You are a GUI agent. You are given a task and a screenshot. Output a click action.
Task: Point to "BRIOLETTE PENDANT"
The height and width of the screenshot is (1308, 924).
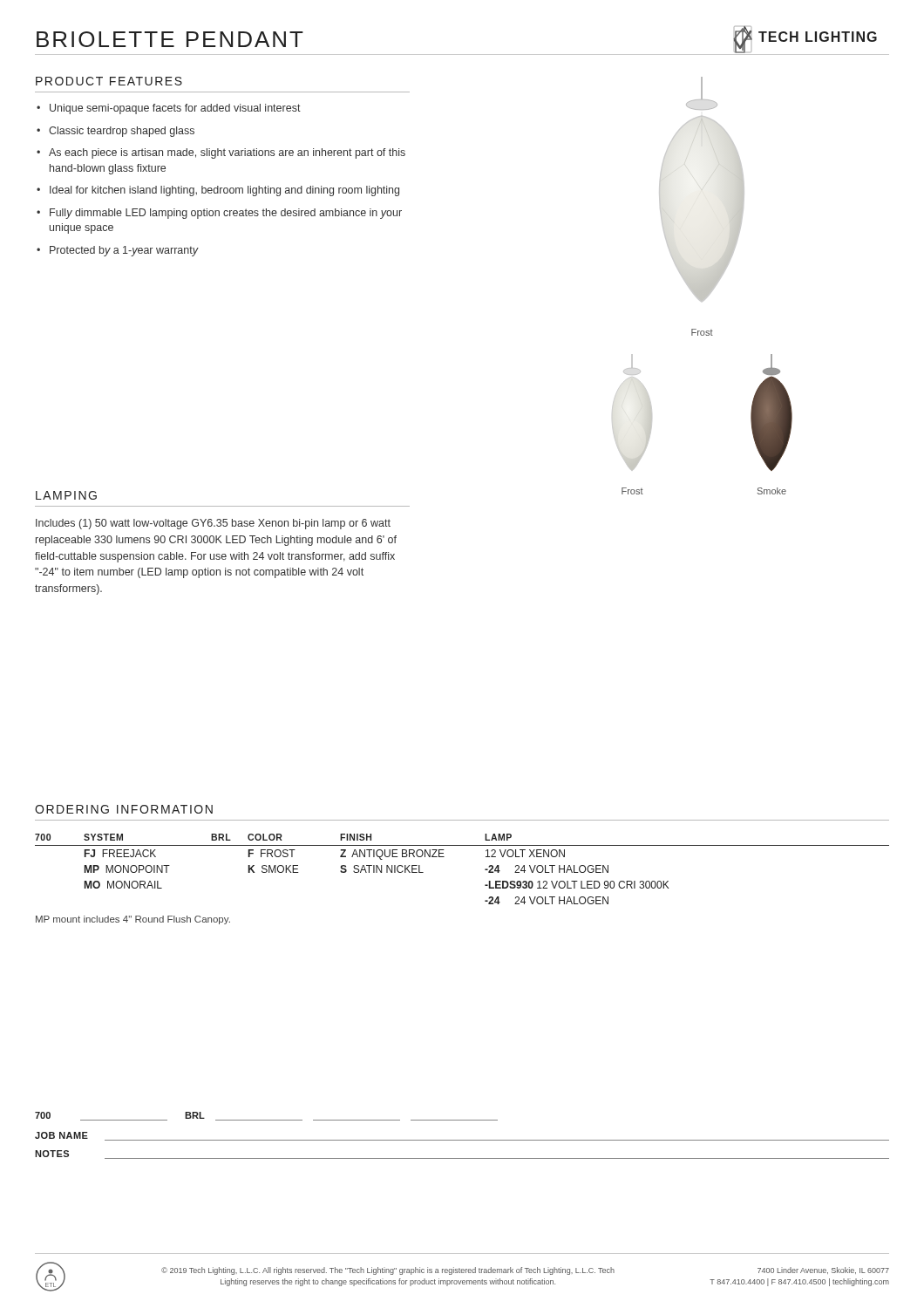point(170,39)
